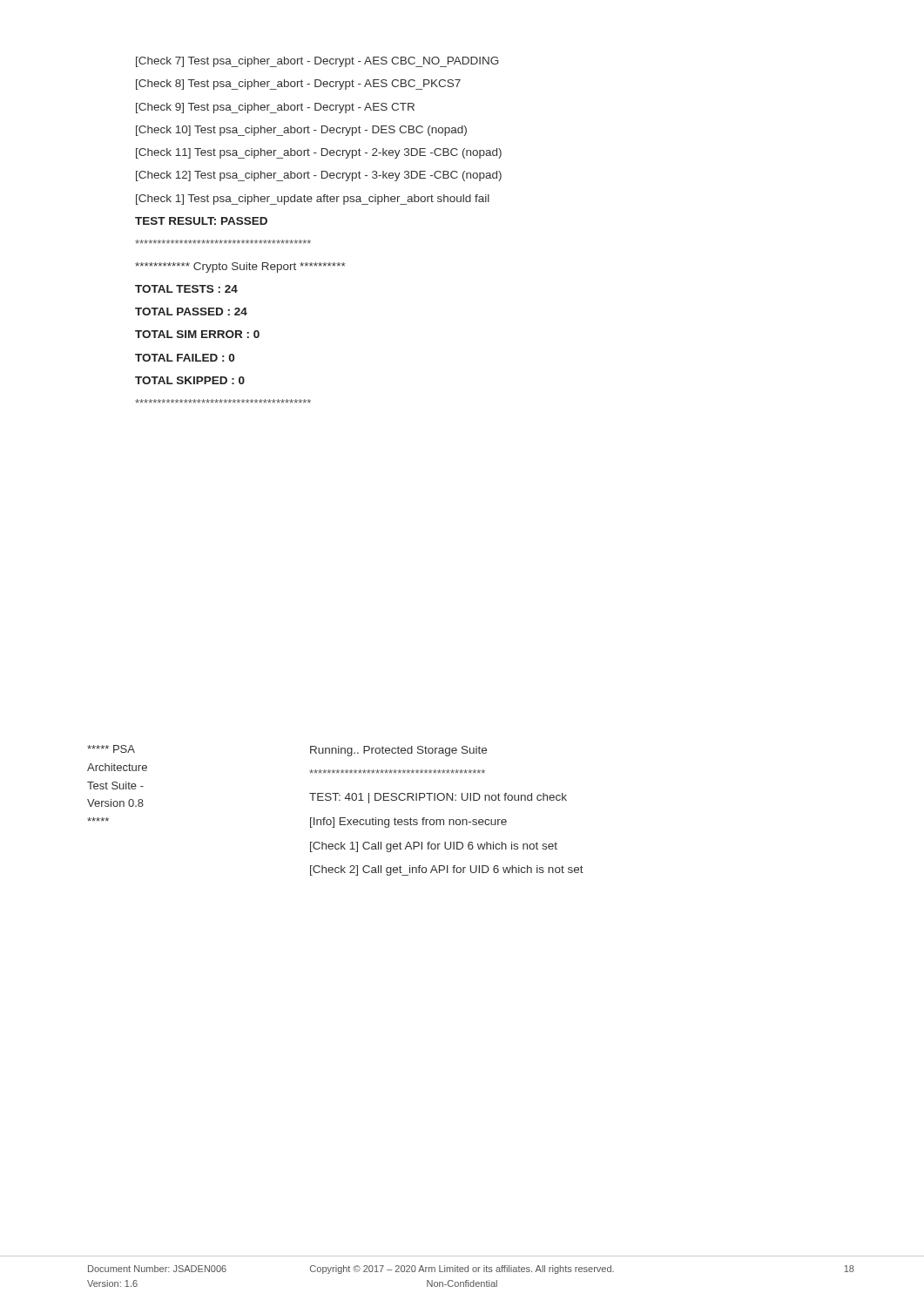Navigate to the passage starting "[Info] Executing tests from"
Screen dimensions: 1307x924
pyautogui.click(x=408, y=821)
